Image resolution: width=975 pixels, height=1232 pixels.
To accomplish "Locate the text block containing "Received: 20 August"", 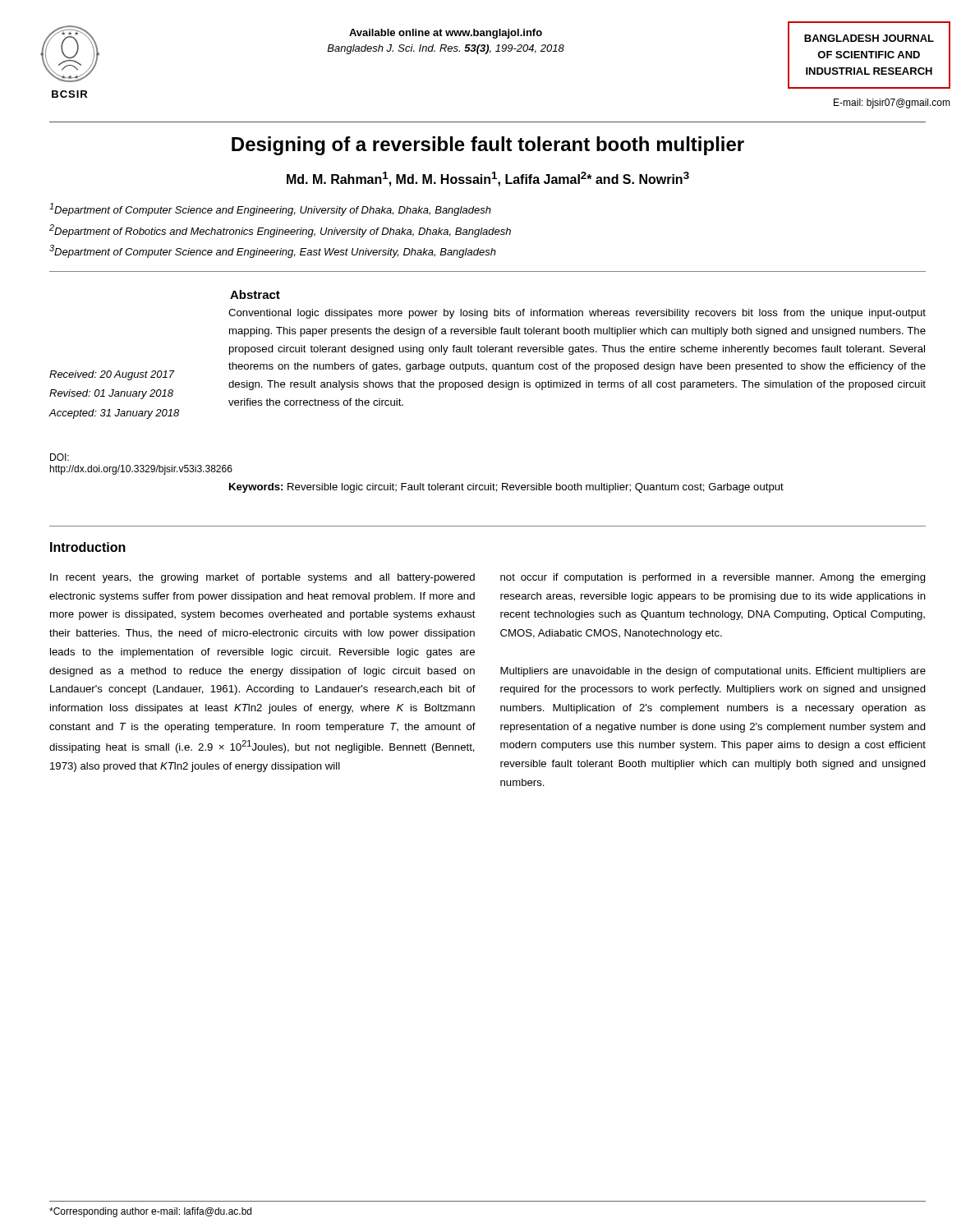I will [114, 393].
